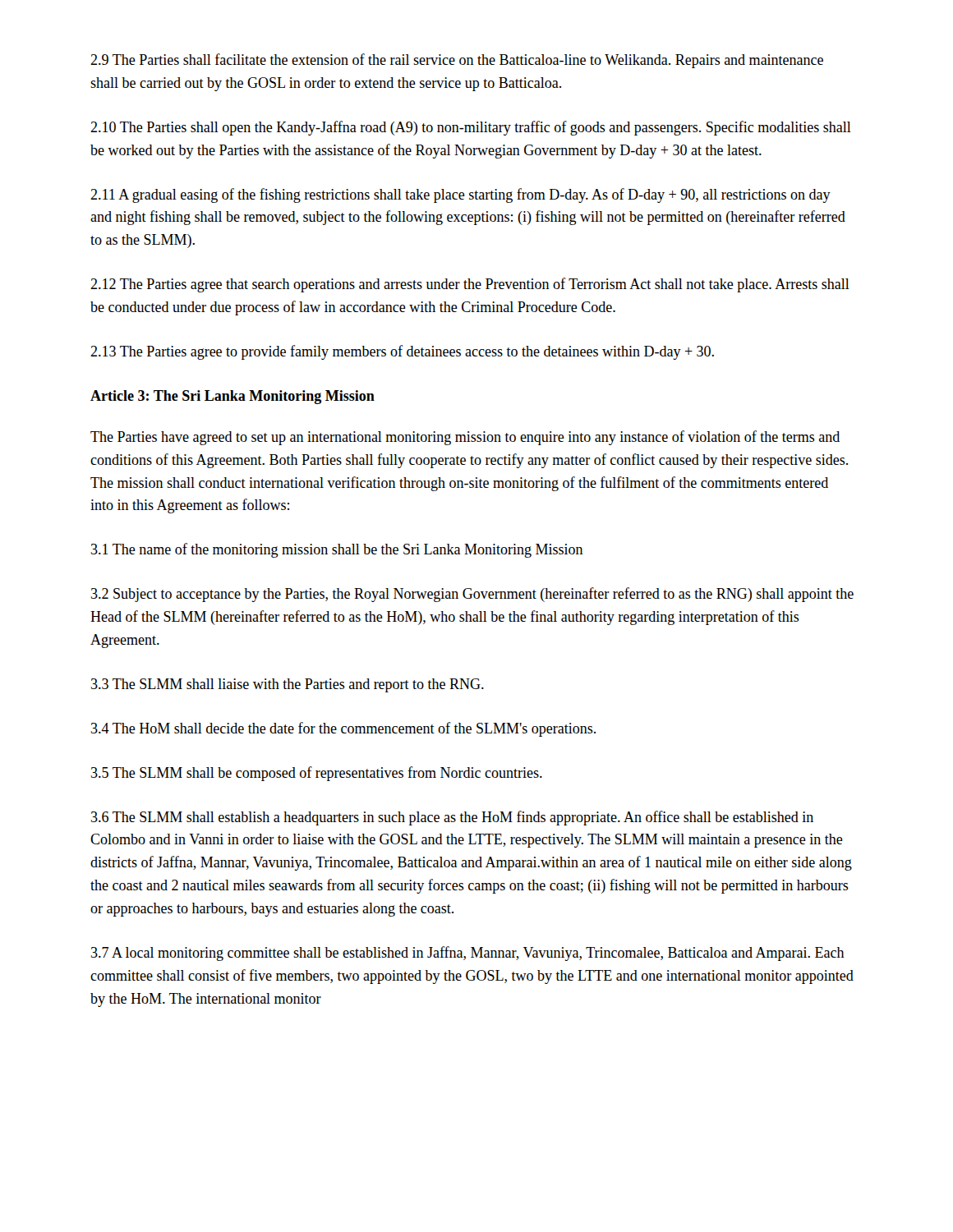Viewport: 953px width, 1232px height.
Task: Select the text block with the text "4 The HoM shall"
Action: pyautogui.click(x=344, y=728)
